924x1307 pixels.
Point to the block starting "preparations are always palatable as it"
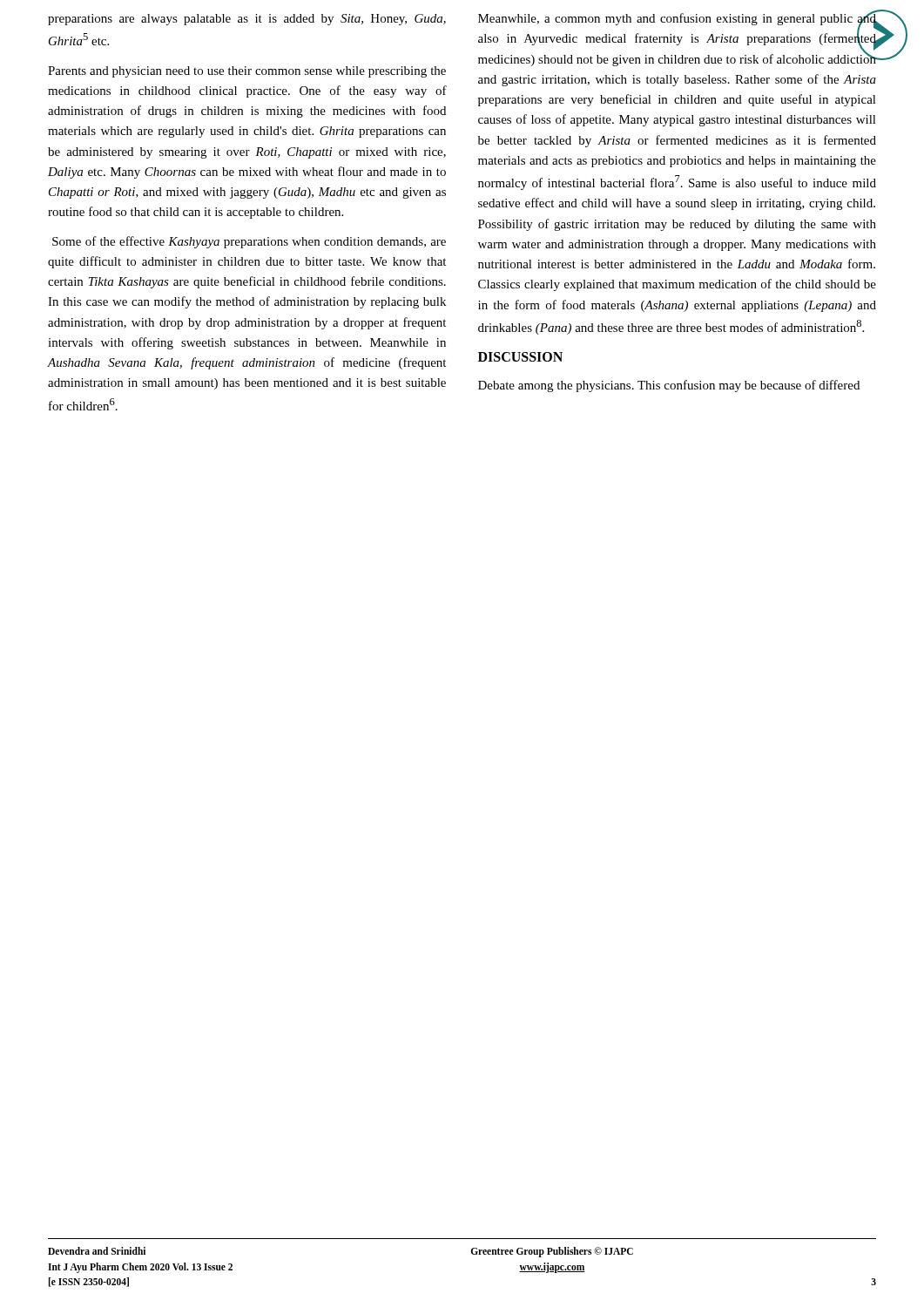(x=247, y=213)
